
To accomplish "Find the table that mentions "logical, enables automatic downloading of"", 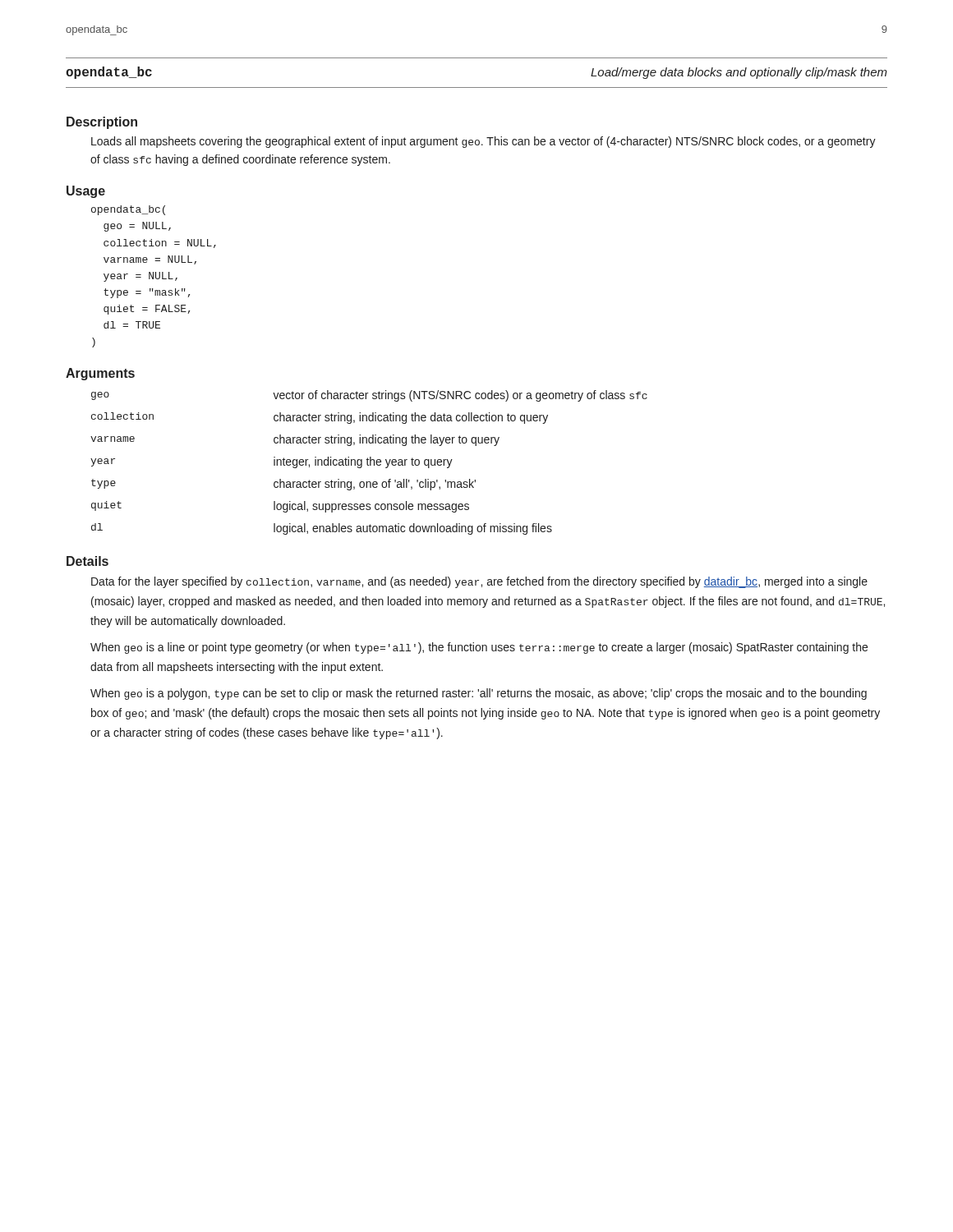I will pos(476,462).
